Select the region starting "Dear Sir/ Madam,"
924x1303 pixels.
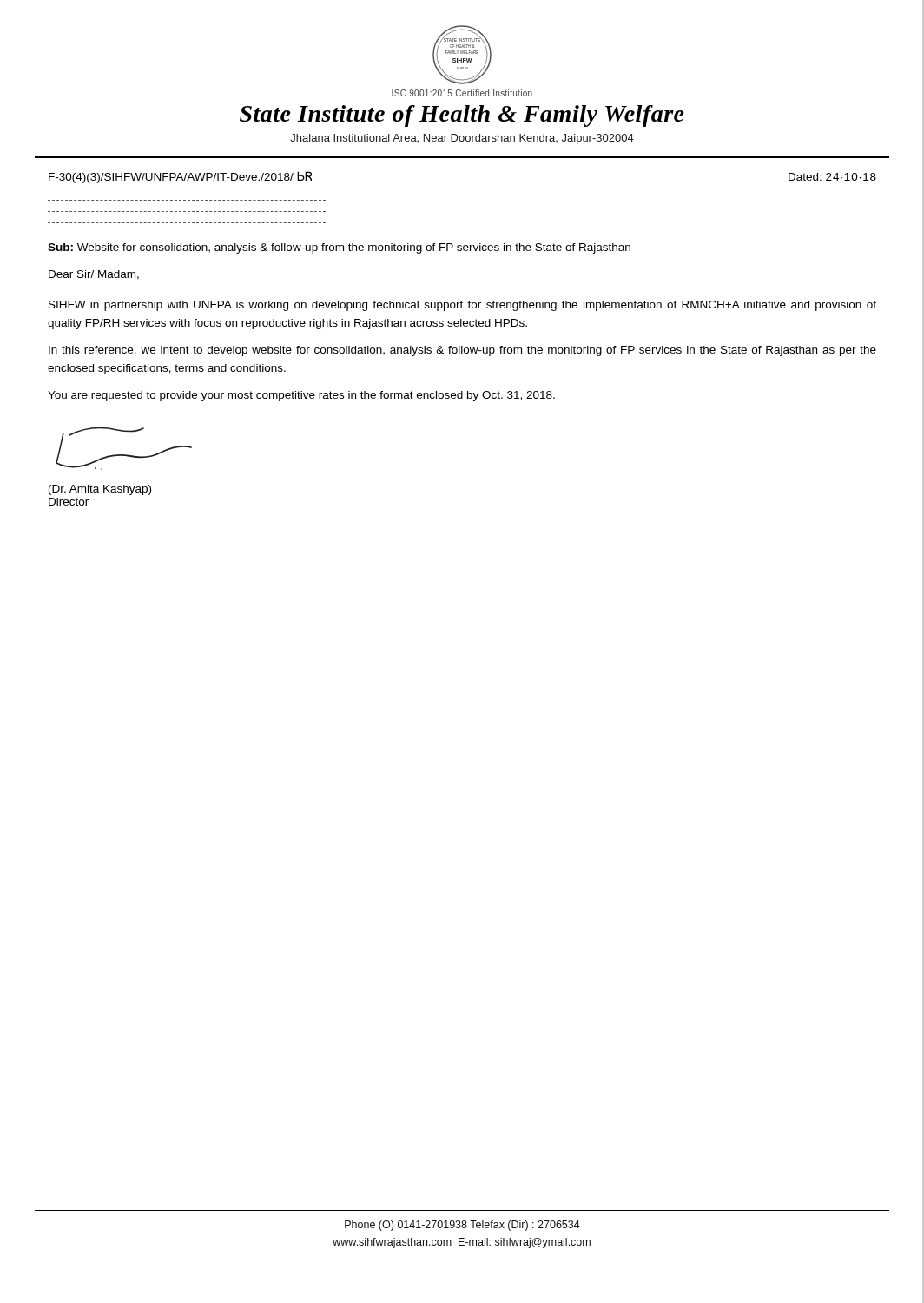94,274
